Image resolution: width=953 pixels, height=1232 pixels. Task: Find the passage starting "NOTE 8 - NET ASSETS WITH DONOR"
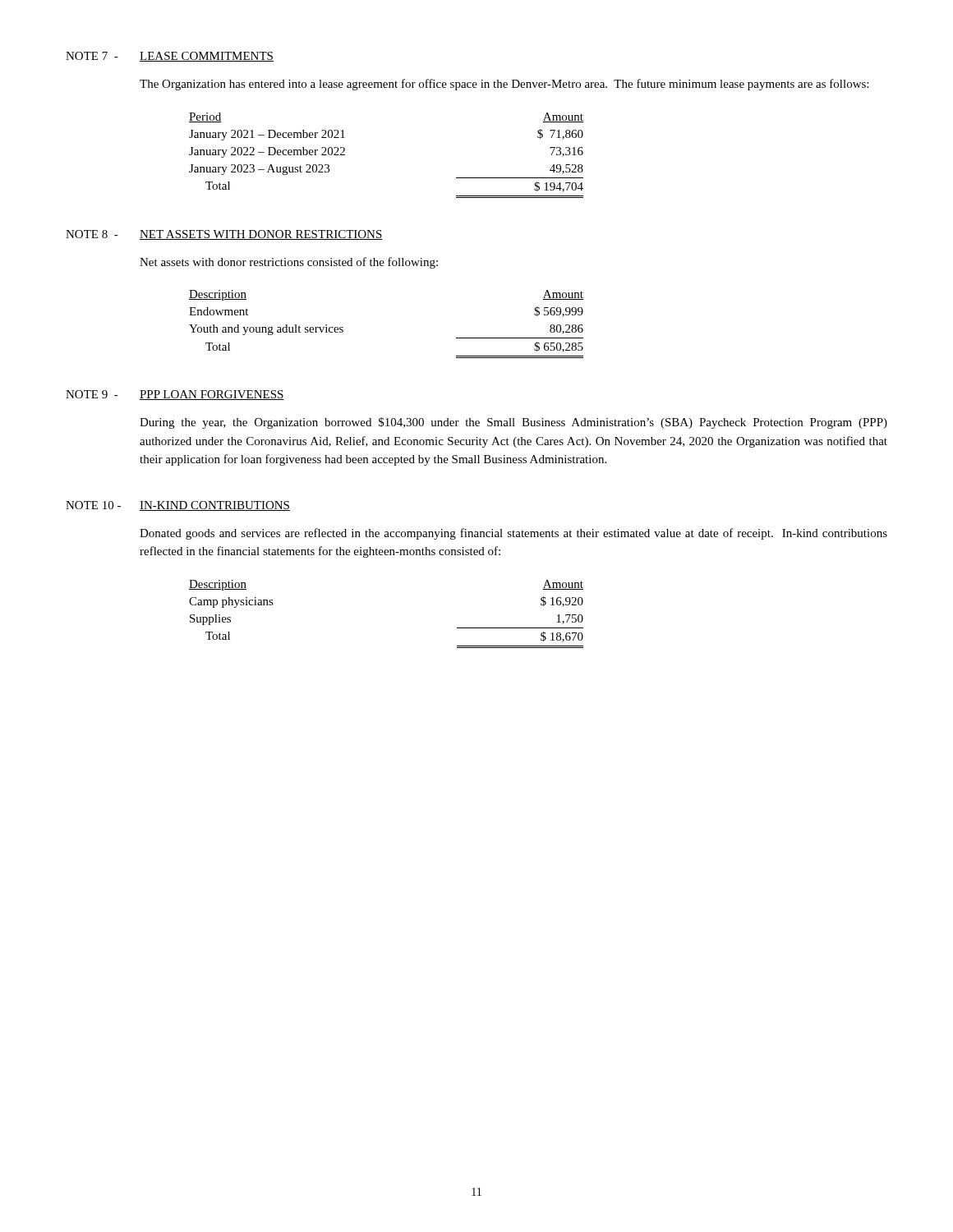(224, 234)
